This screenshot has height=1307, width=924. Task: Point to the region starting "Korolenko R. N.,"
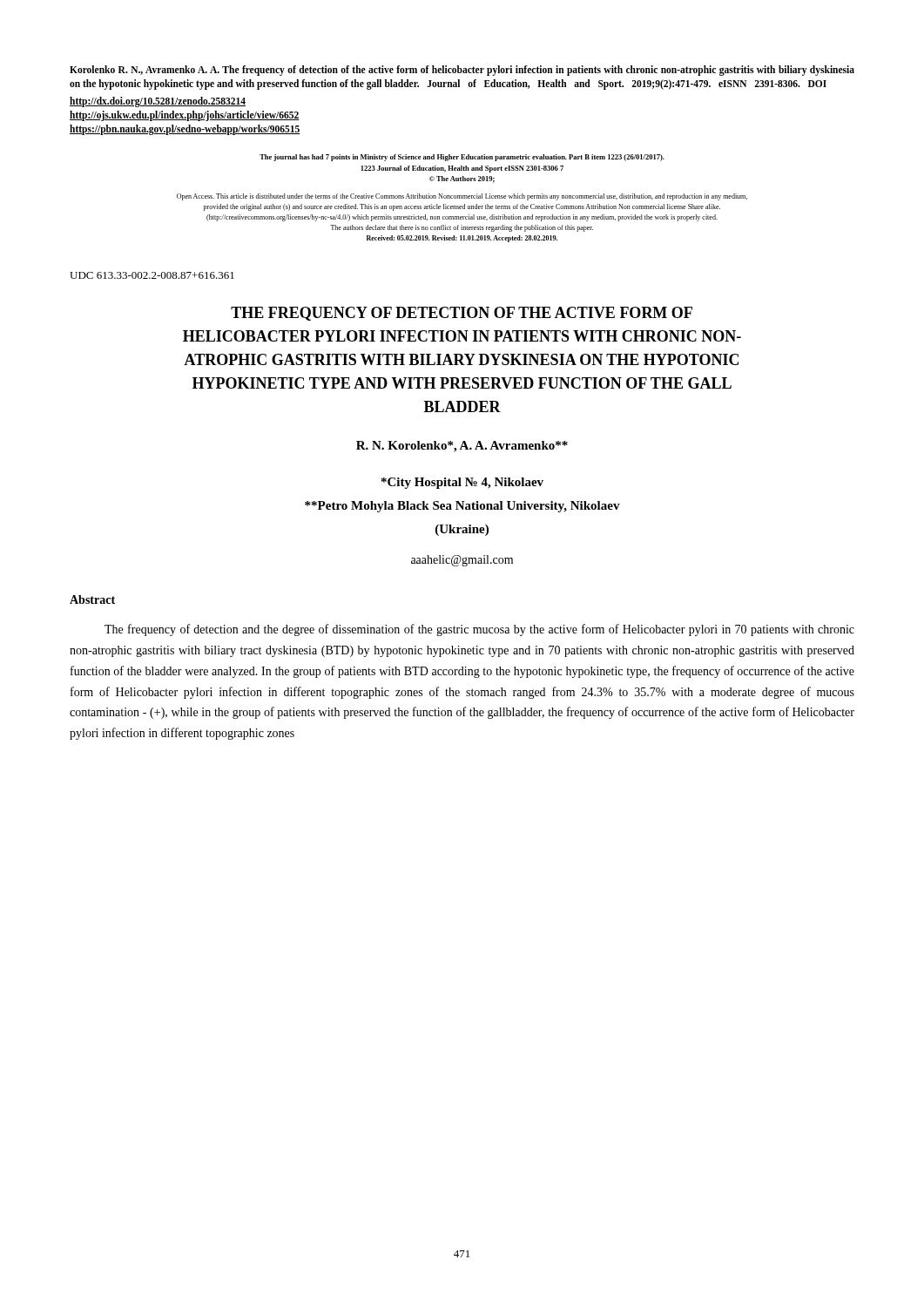(462, 71)
